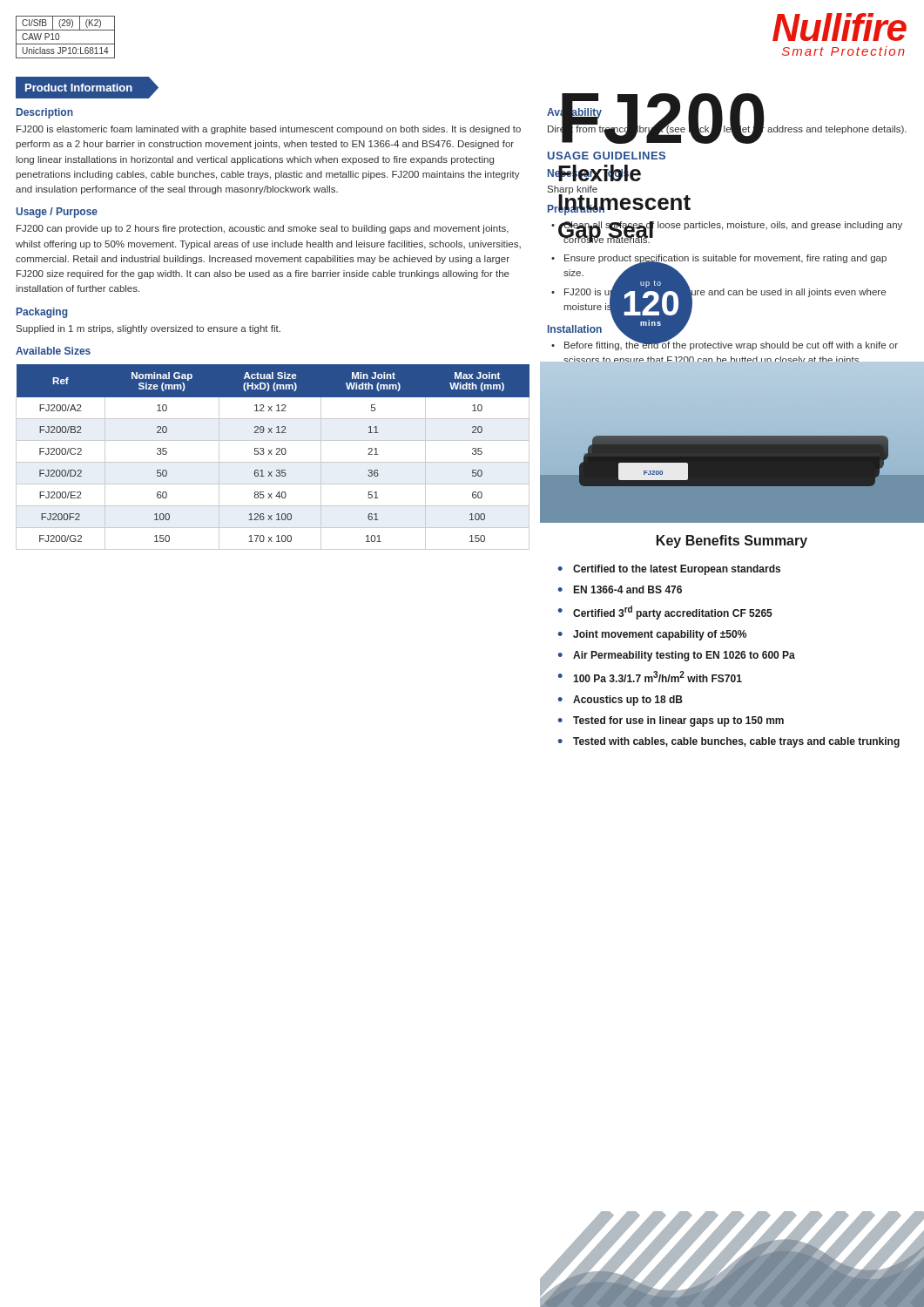Locate the photo

tap(732, 442)
